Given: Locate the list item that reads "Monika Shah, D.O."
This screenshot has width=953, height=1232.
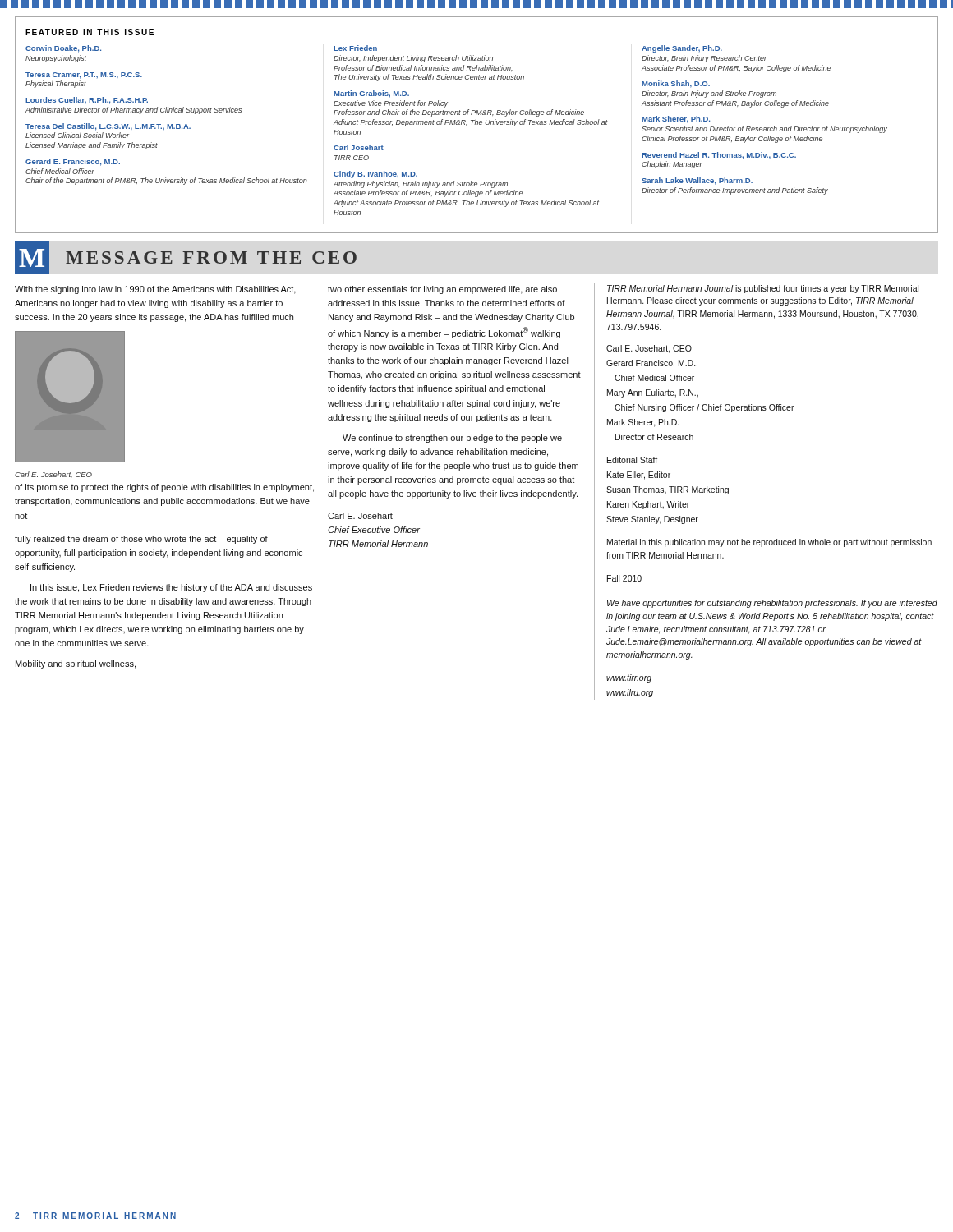Looking at the screenshot, I should (x=785, y=94).
